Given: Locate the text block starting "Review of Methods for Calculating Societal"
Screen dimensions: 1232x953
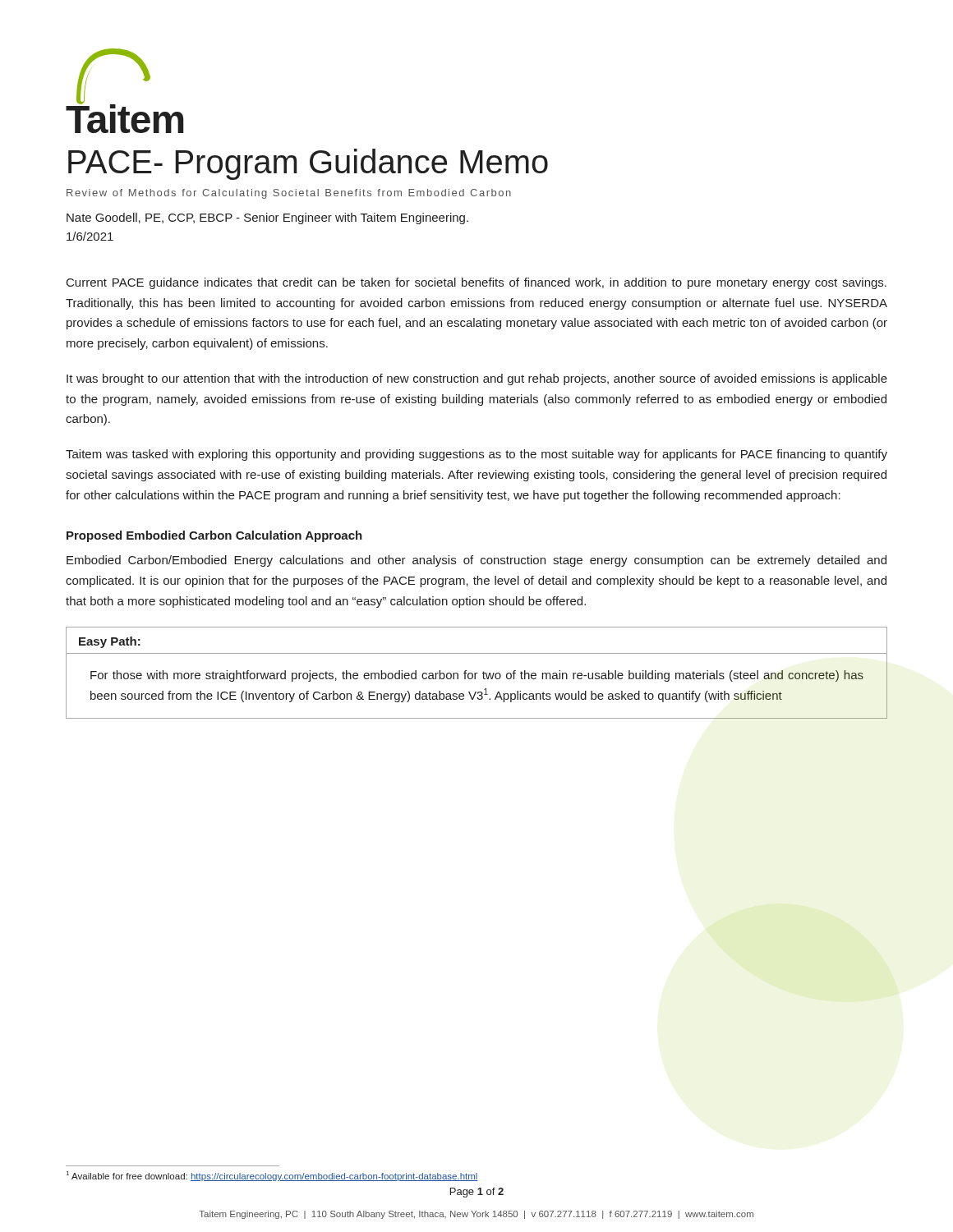Looking at the screenshot, I should [x=476, y=192].
